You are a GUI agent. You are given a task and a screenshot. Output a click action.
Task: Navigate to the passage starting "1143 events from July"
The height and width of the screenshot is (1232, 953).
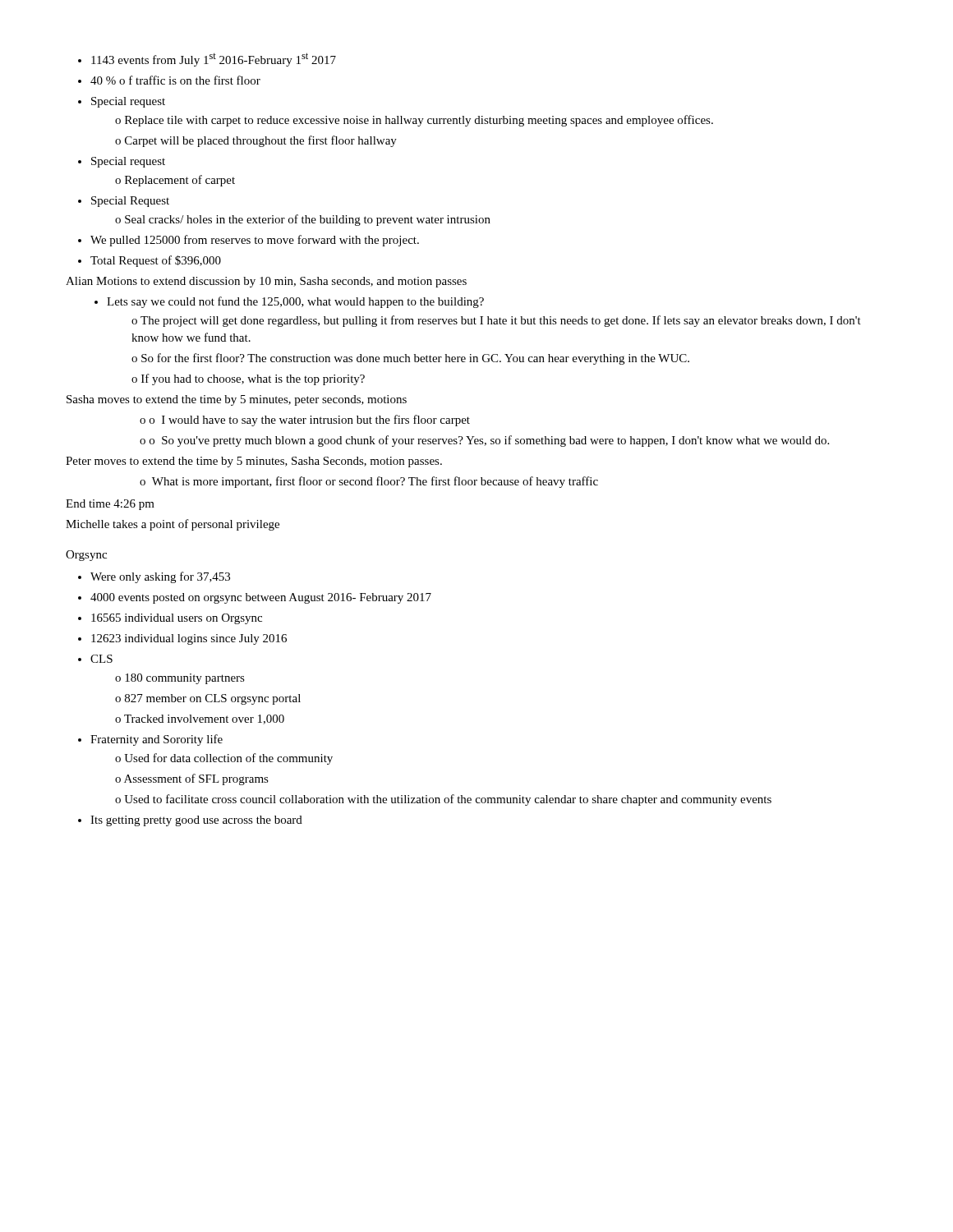[x=207, y=60]
